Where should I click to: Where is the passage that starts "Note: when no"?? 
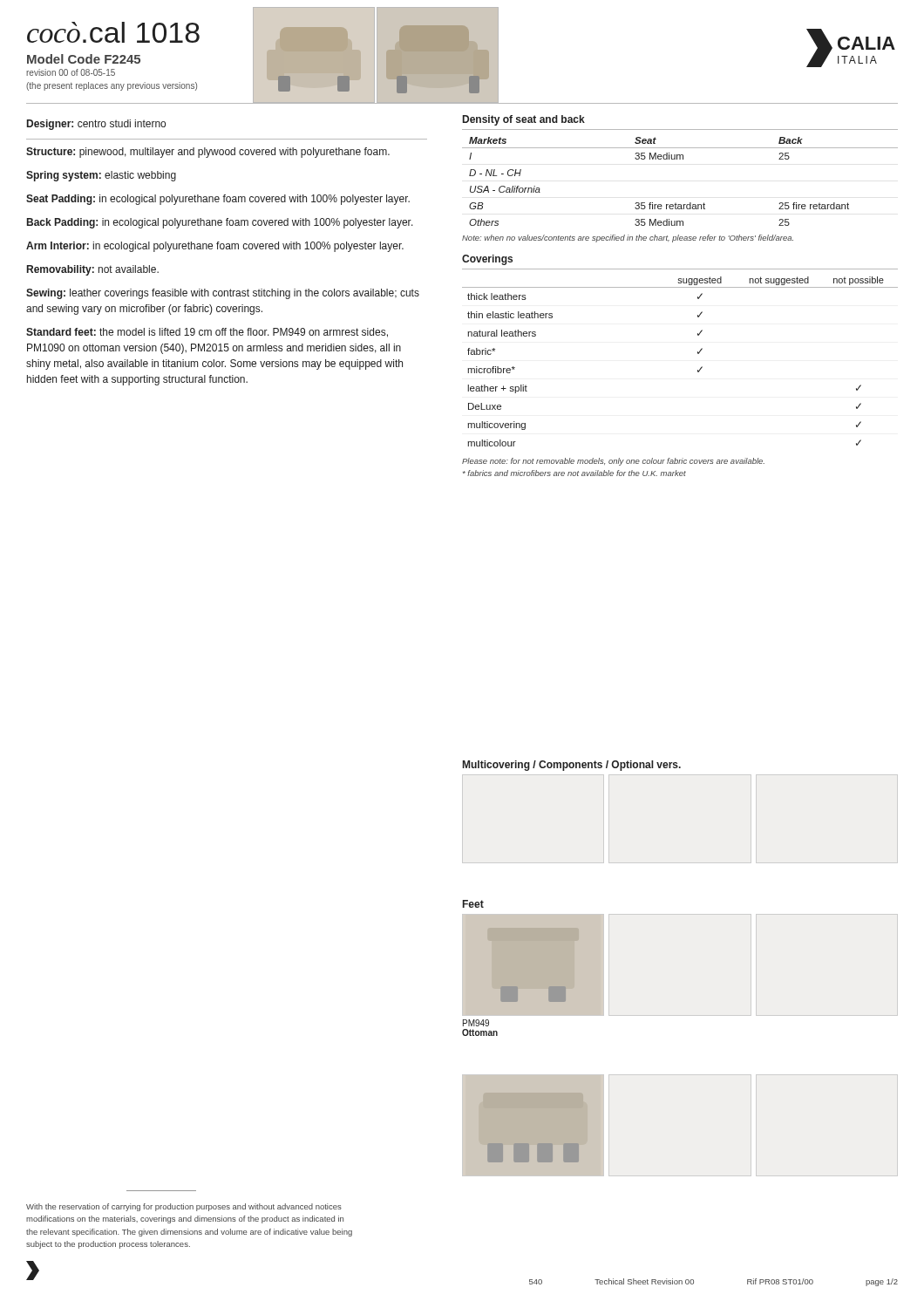click(x=628, y=238)
